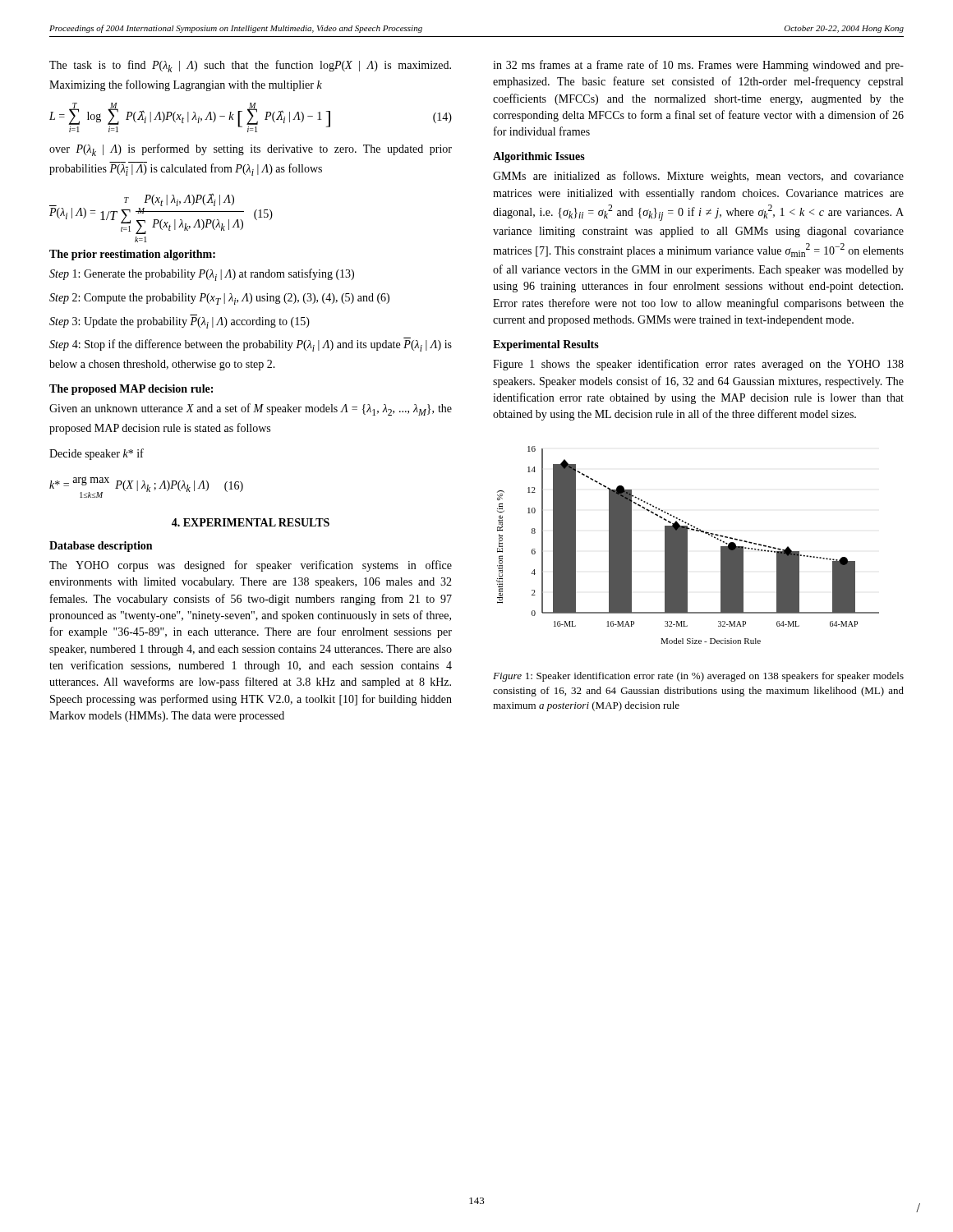953x1232 pixels.
Task: Locate the element starting "Step 3: Update the"
Action: [x=179, y=323]
